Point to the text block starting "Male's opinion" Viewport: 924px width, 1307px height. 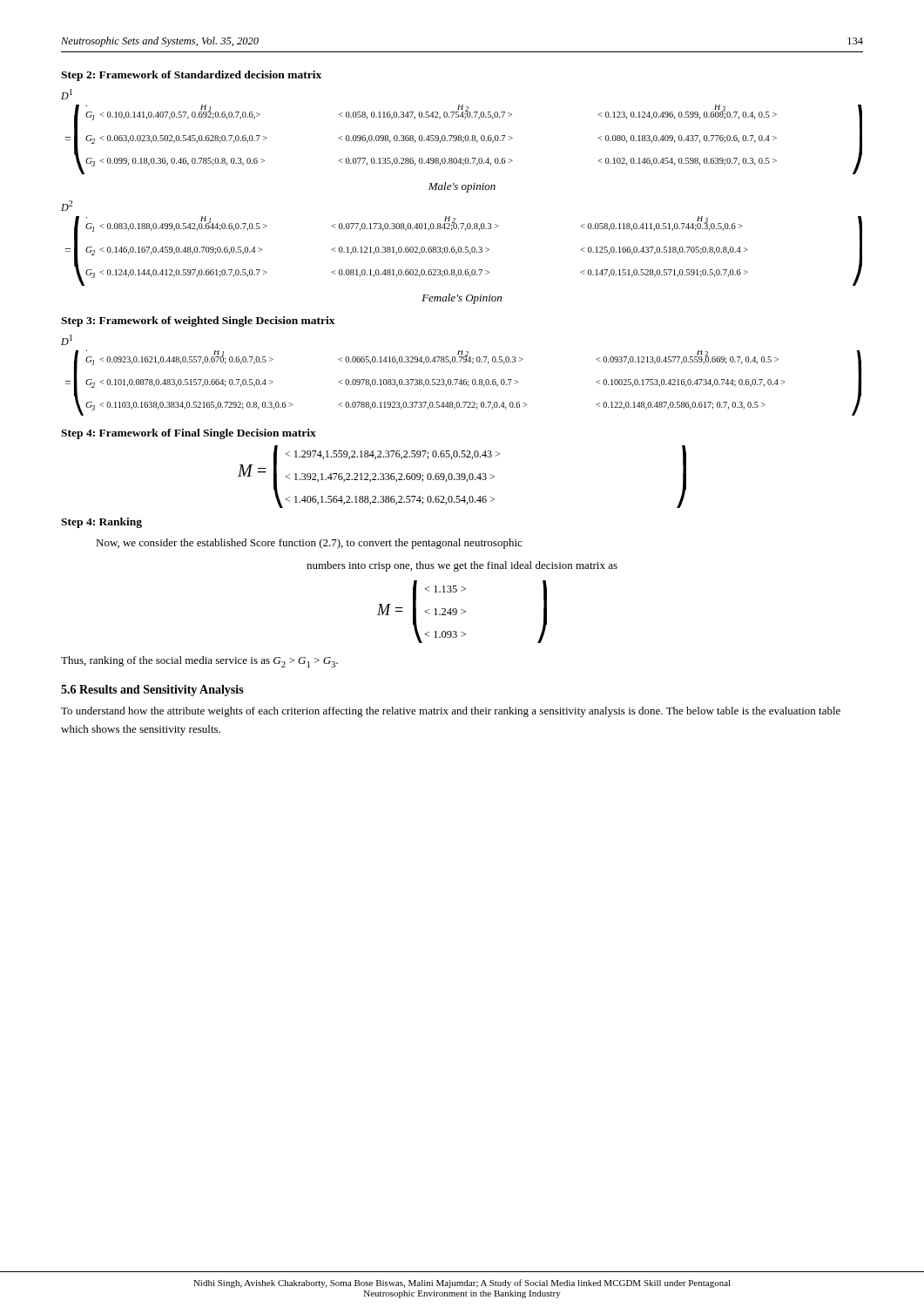(x=462, y=186)
